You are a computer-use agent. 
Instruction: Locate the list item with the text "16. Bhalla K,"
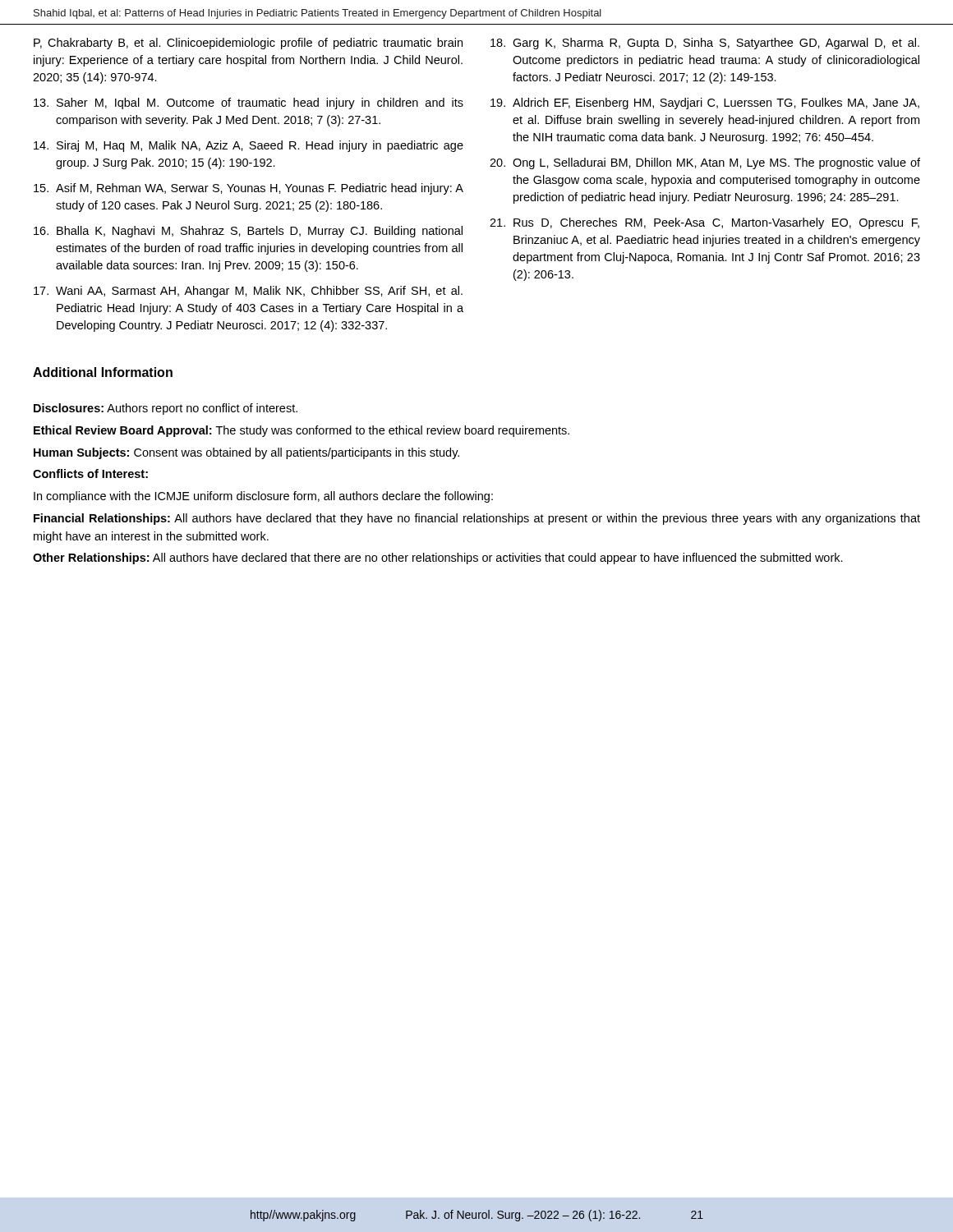coord(248,249)
